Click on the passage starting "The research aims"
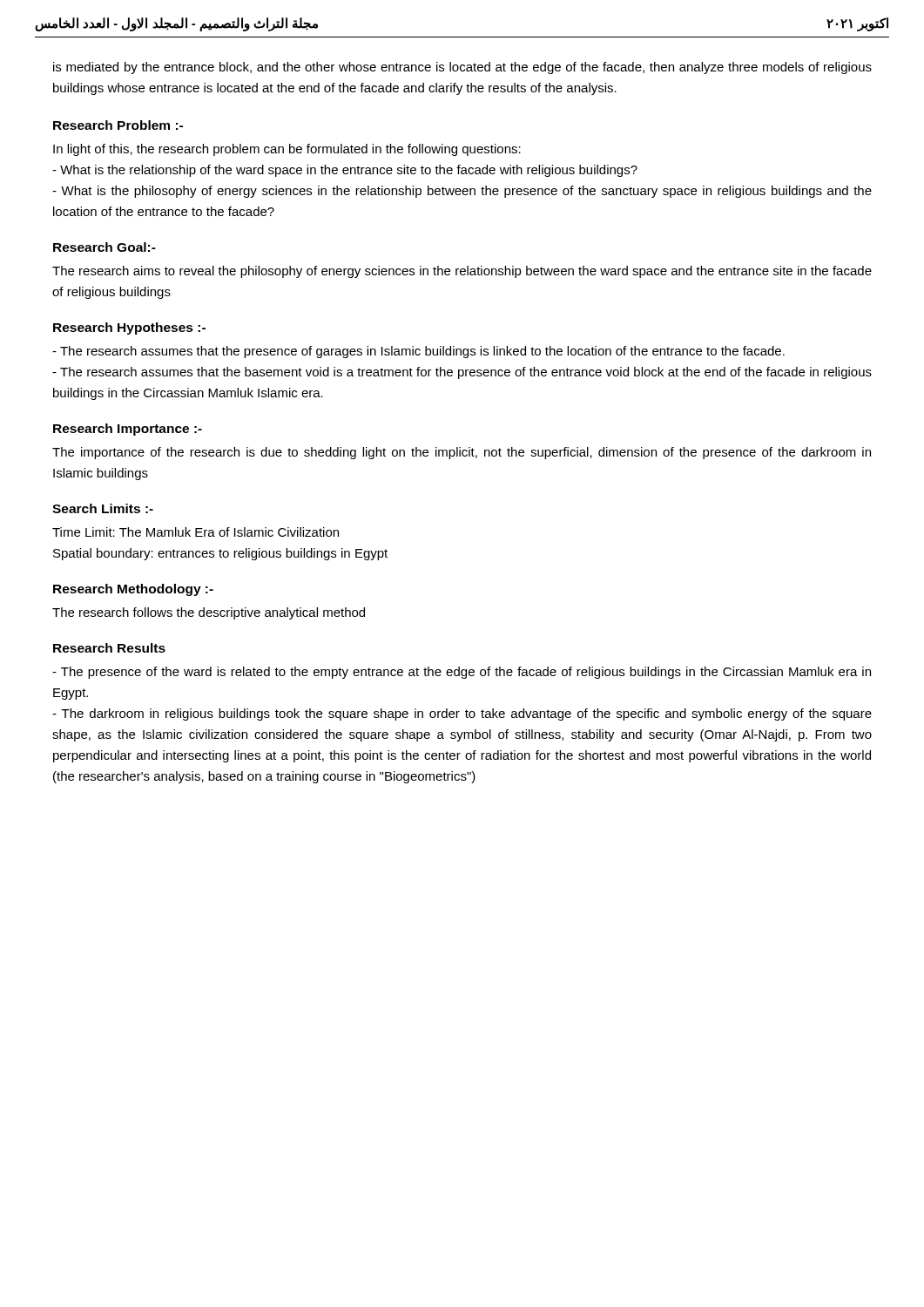This screenshot has width=924, height=1307. (x=462, y=281)
